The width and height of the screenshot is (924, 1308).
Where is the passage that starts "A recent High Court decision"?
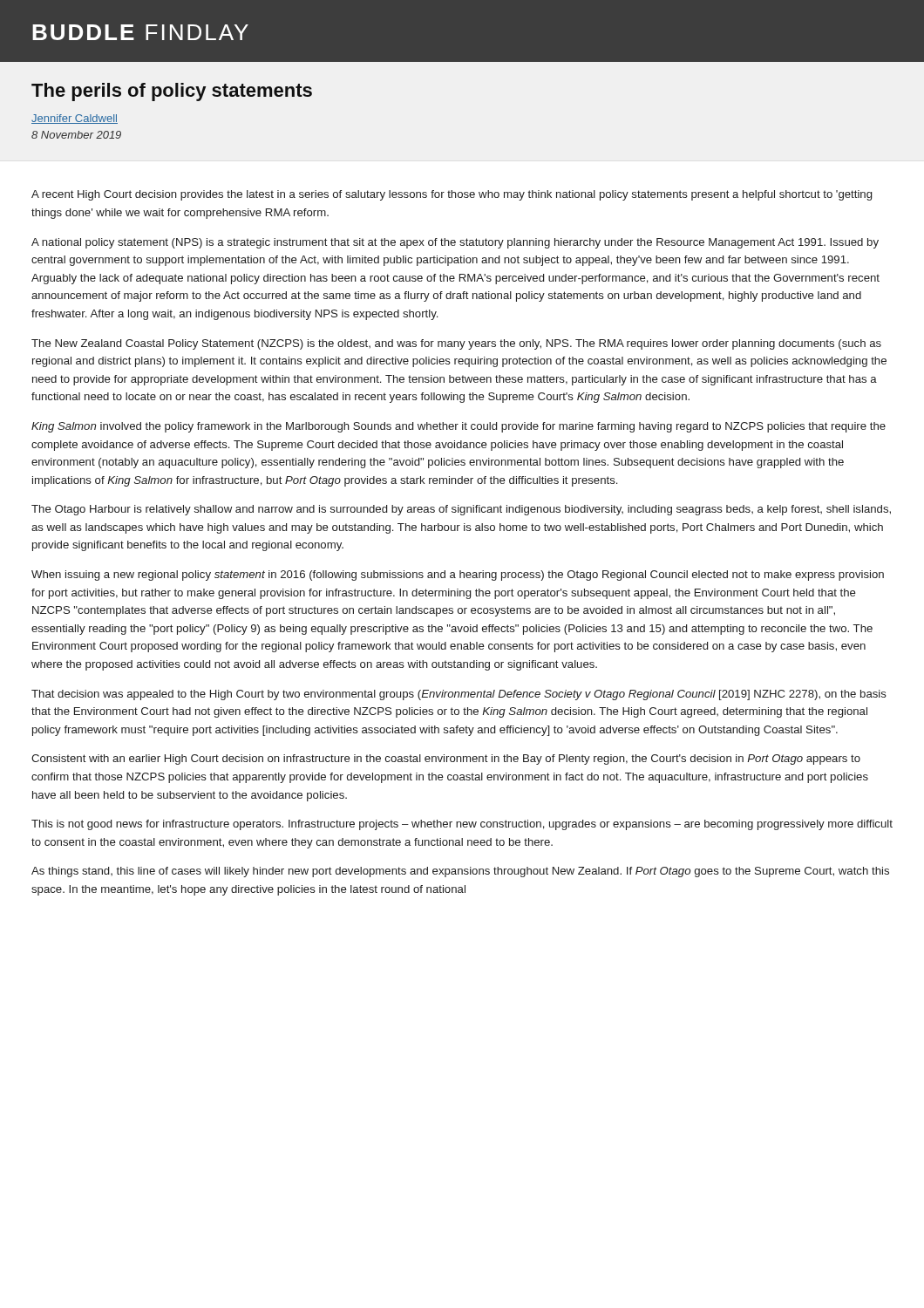(462, 204)
